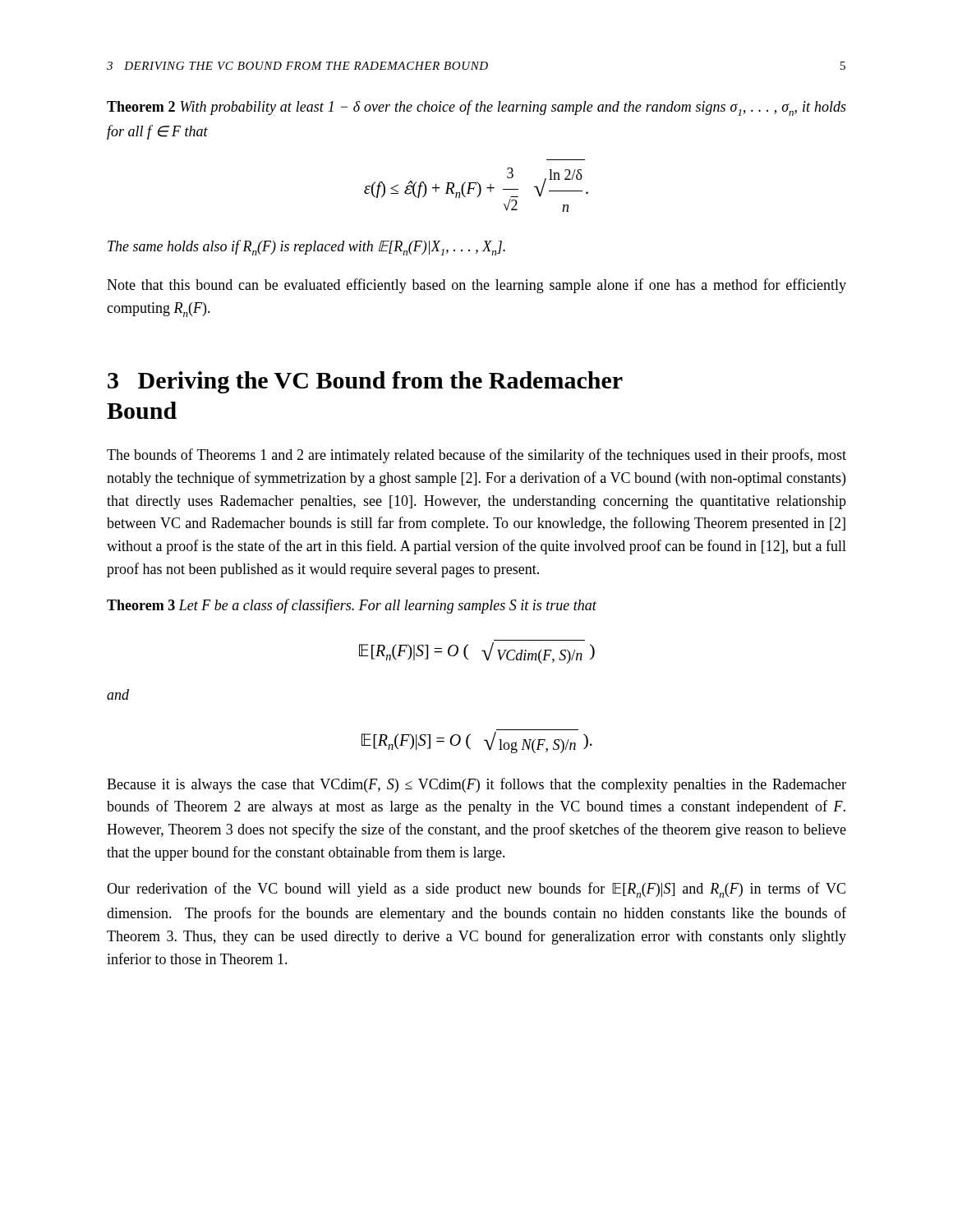Viewport: 953px width, 1232px height.
Task: Where is the passage that starts "Because it is always the case"?
Action: point(476,819)
